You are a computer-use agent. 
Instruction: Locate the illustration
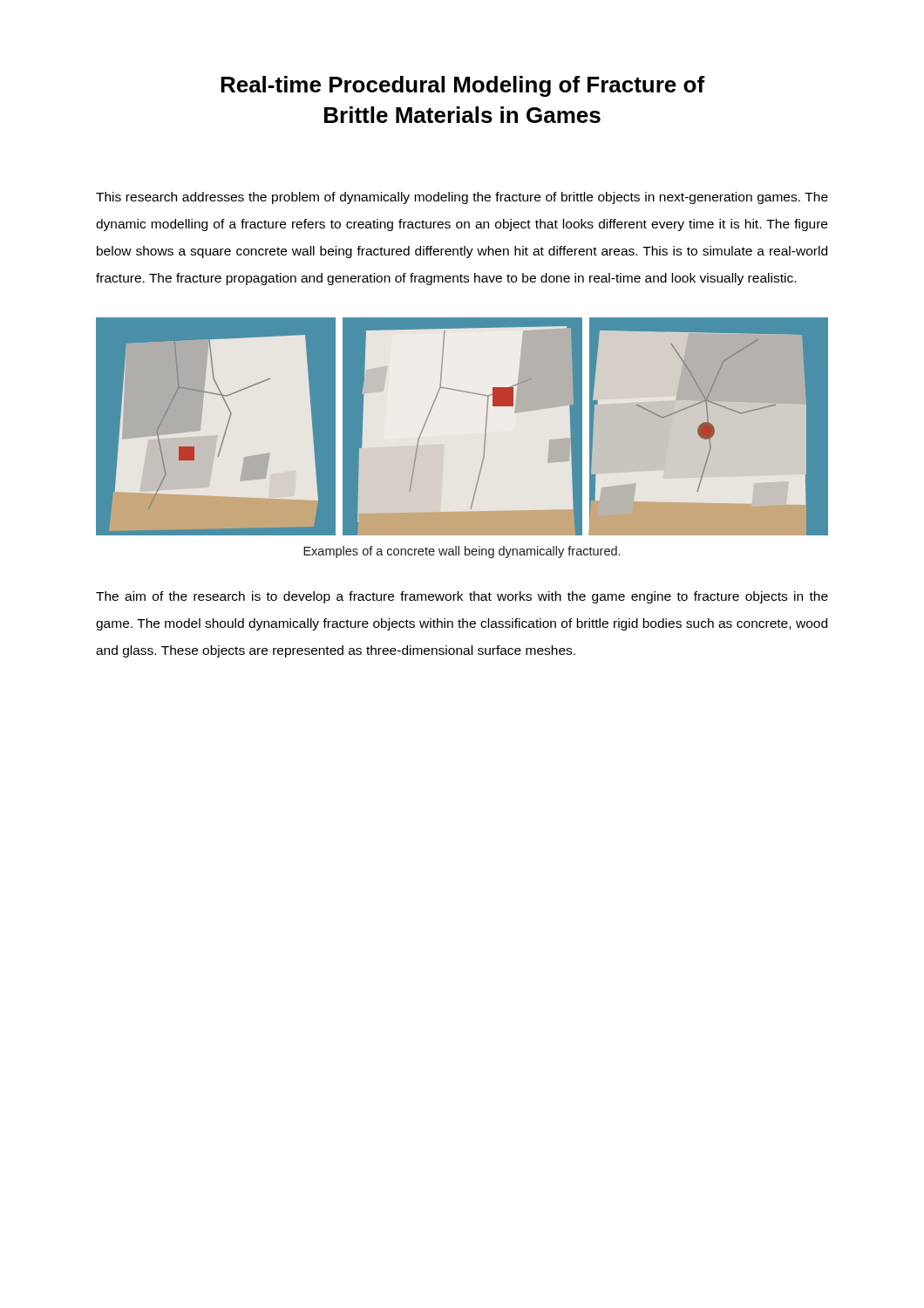(x=462, y=428)
